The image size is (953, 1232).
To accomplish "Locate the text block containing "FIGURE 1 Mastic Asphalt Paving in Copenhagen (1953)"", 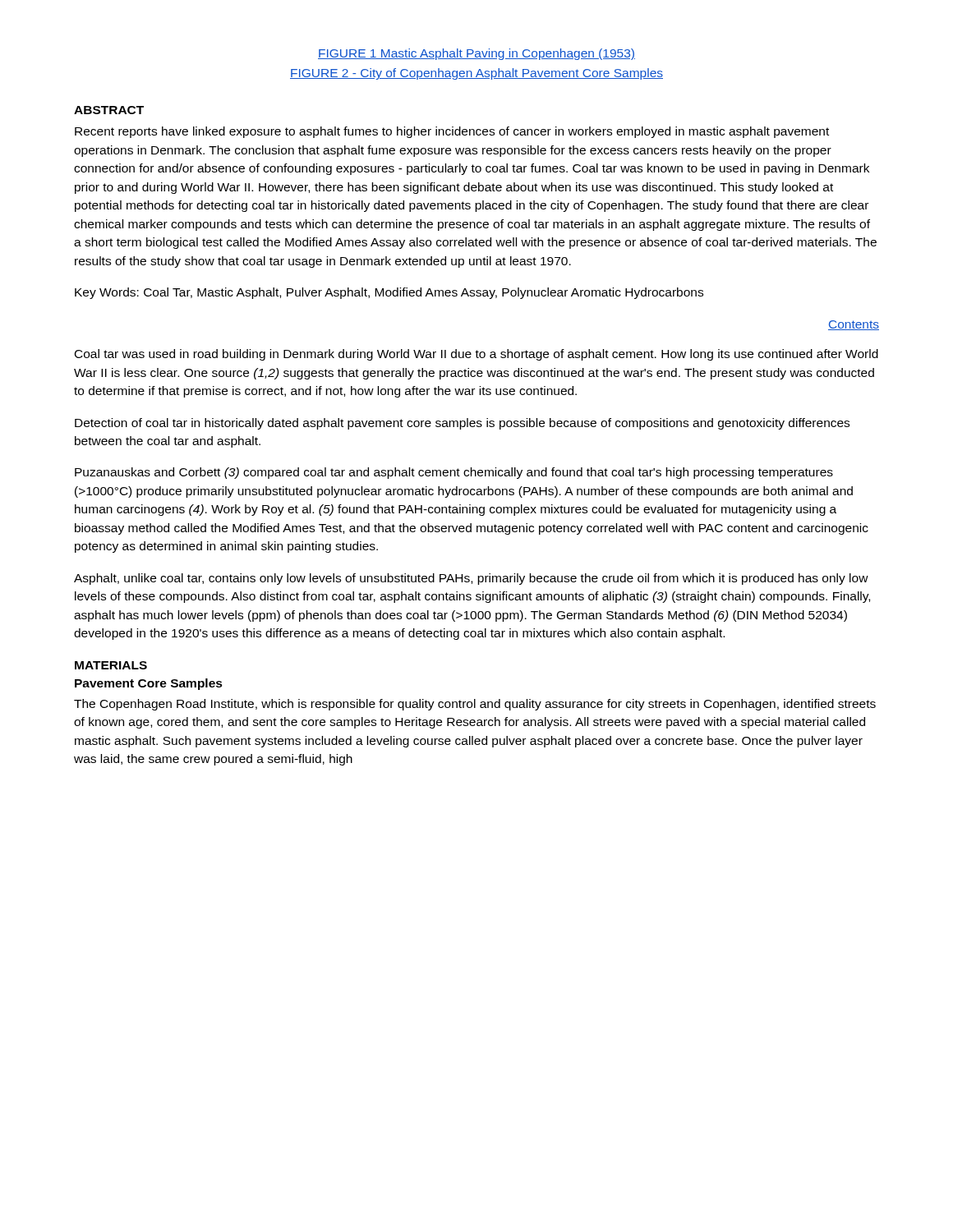I will tap(476, 64).
